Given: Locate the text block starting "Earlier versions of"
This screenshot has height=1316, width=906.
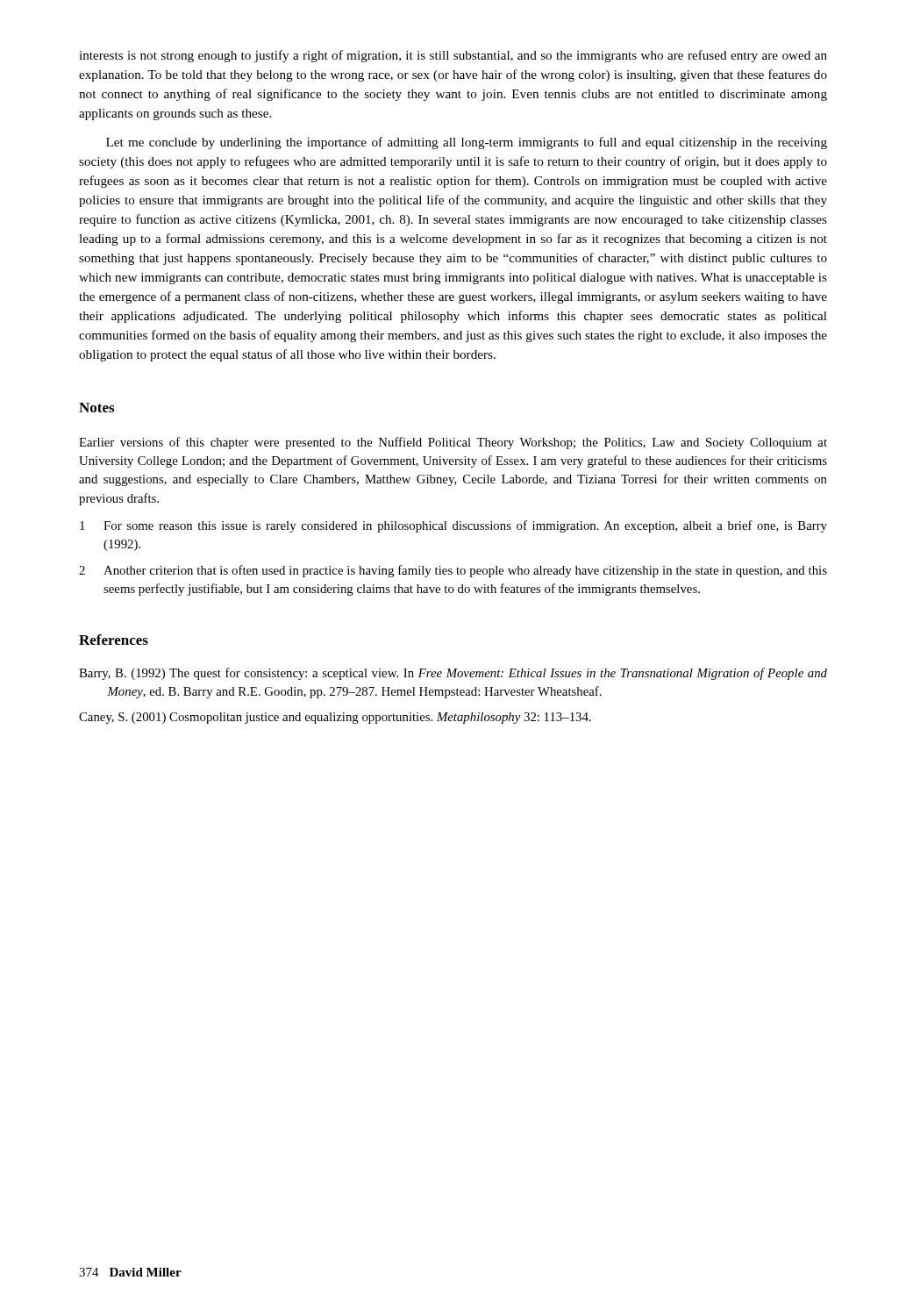Looking at the screenshot, I should pyautogui.click(x=453, y=470).
